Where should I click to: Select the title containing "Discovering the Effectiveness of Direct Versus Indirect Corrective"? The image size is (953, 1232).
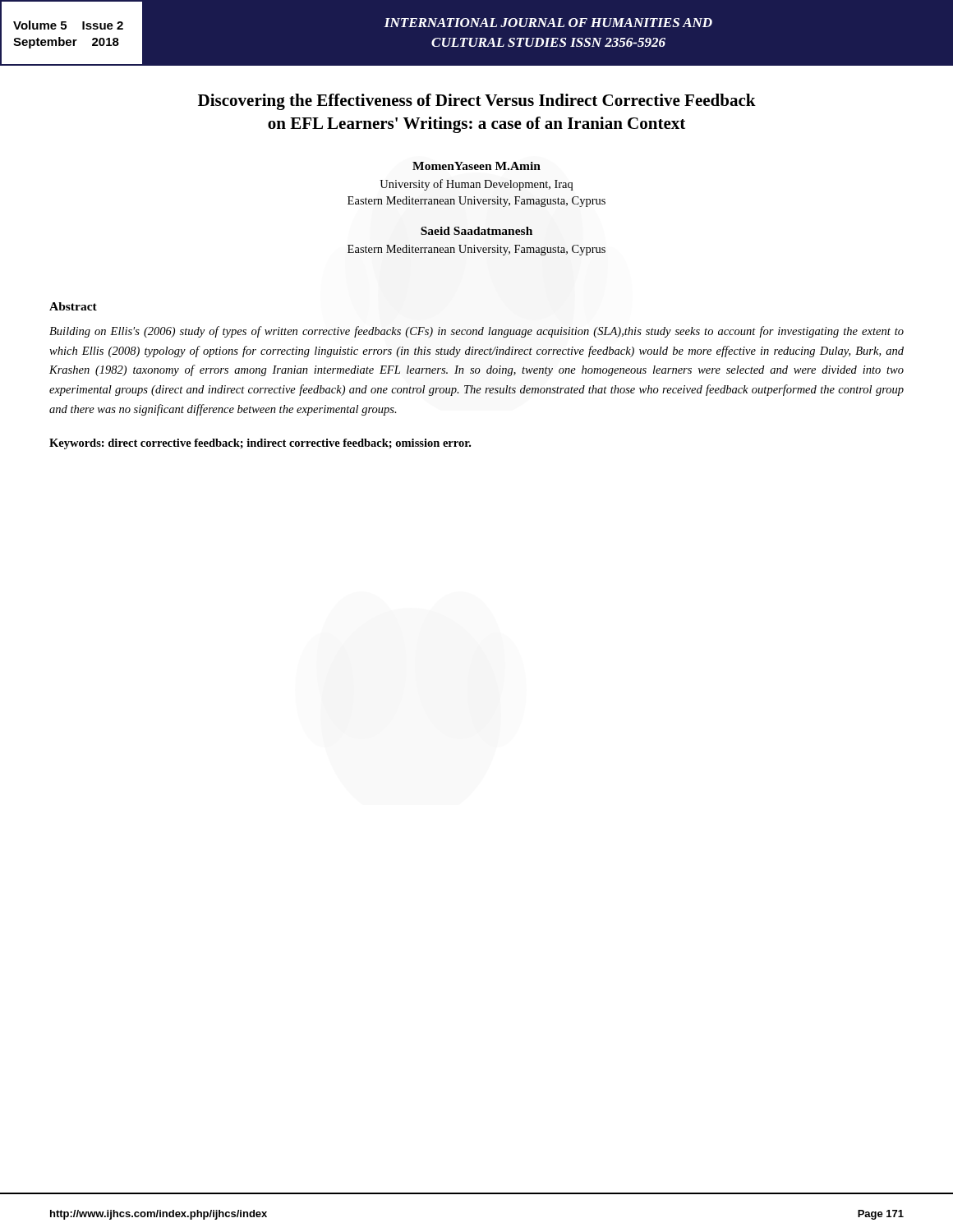[476, 112]
